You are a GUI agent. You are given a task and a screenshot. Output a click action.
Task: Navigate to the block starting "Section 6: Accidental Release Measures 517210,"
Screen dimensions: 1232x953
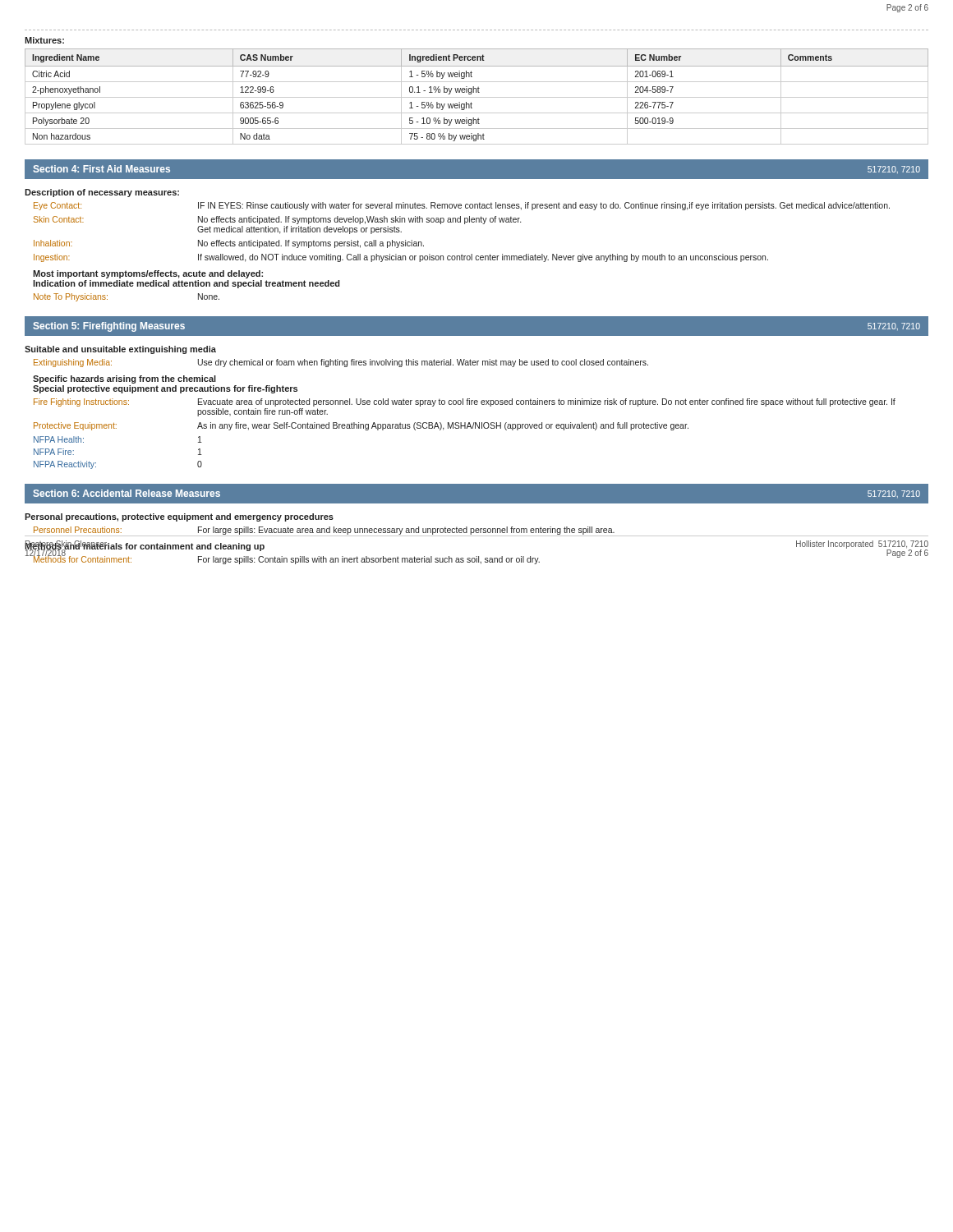[x=476, y=494]
